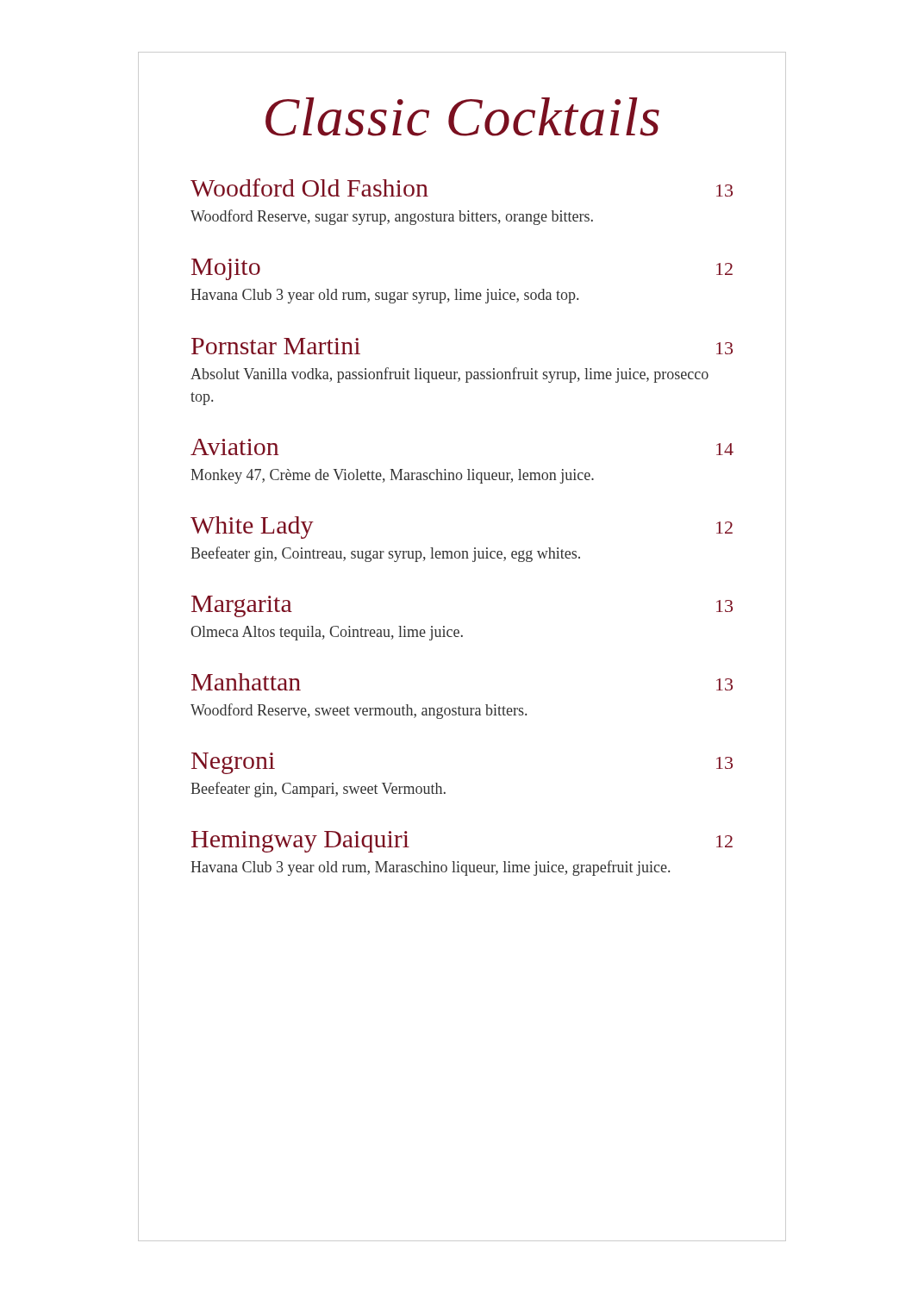Point to the block beginning "Pornstar Martini 13 Absolut Vanilla vodka,"

pyautogui.click(x=462, y=369)
